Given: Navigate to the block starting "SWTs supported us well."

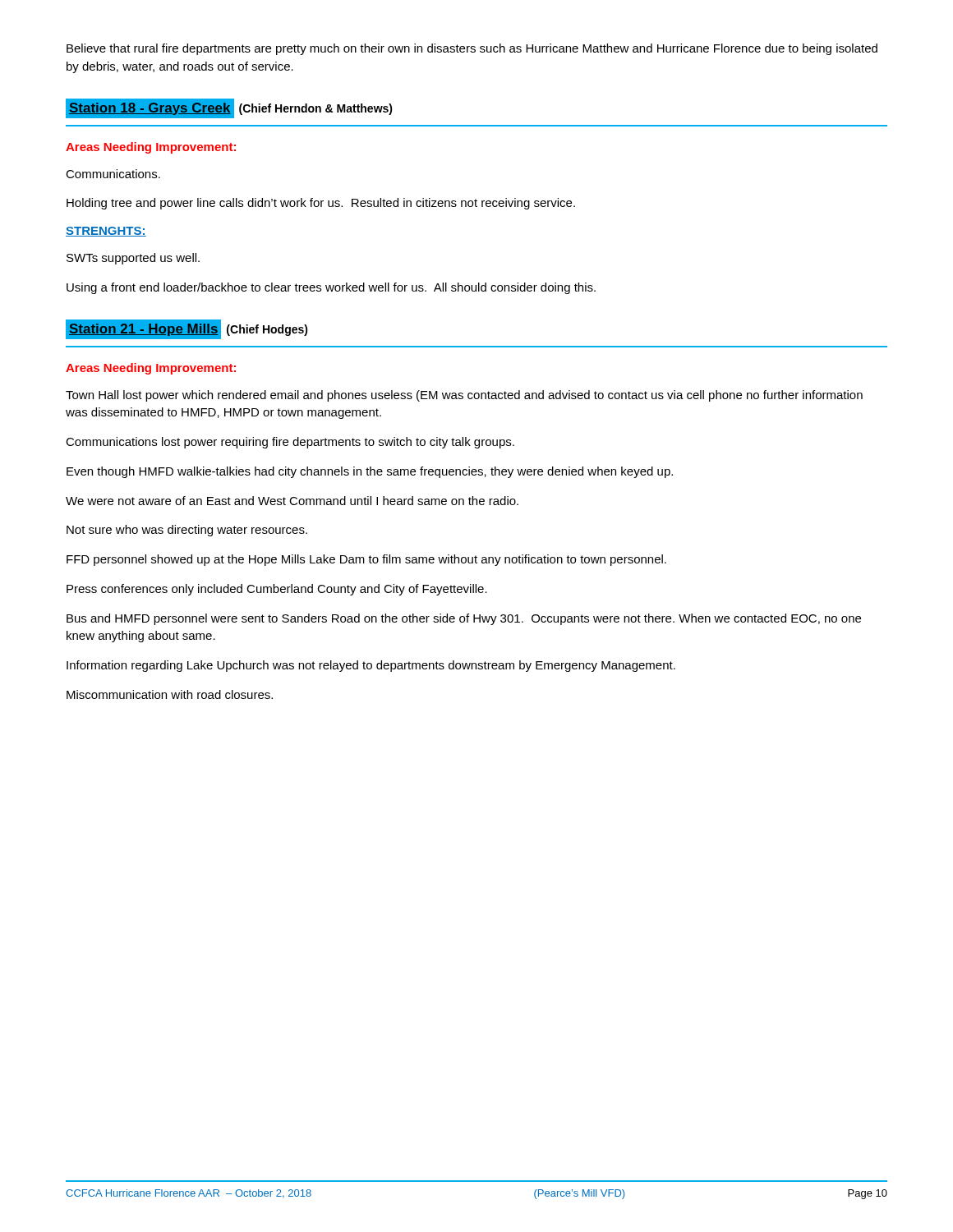Looking at the screenshot, I should pyautogui.click(x=133, y=257).
